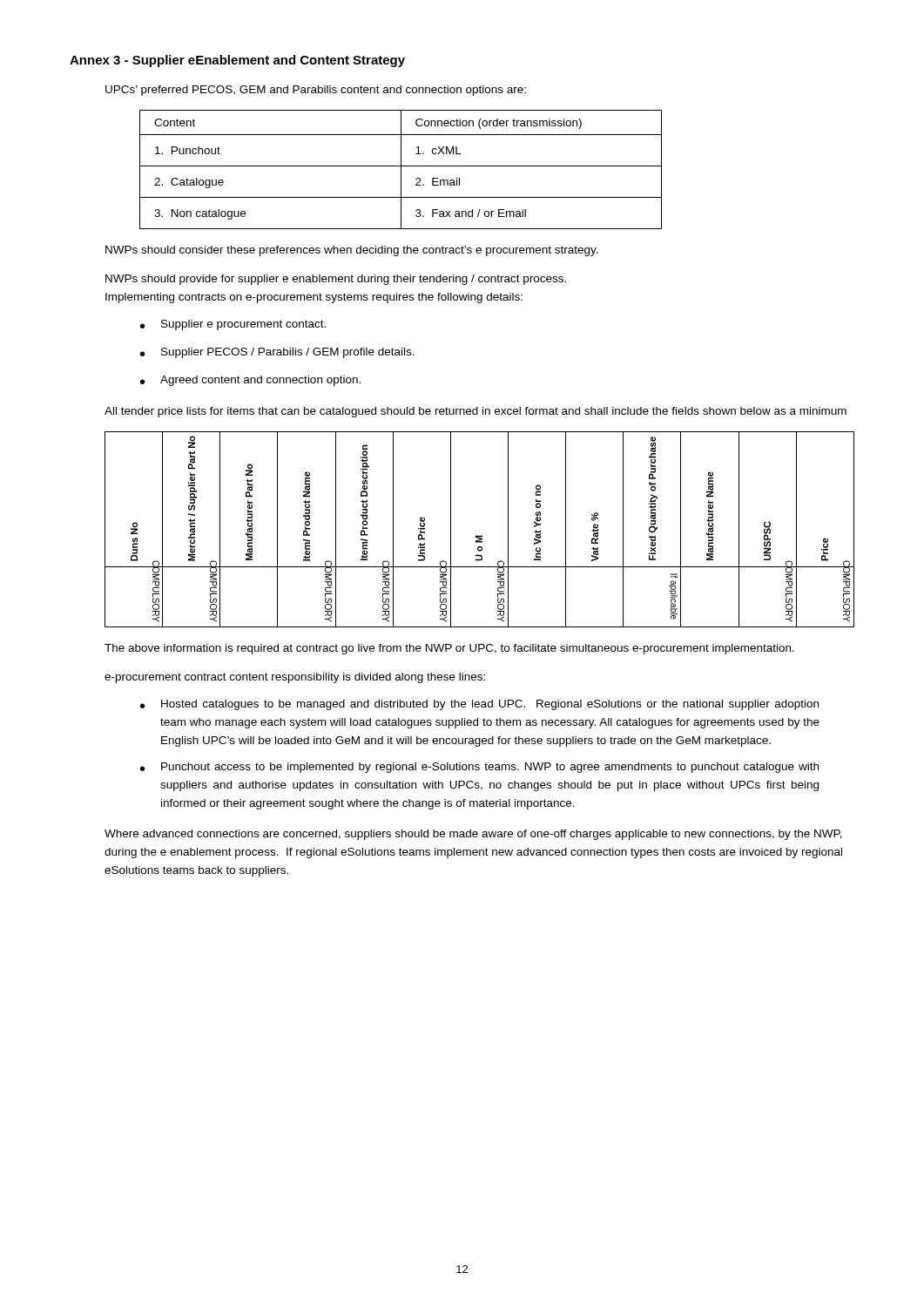Click the passage that begins "All tender price lists for"
Viewport: 924px width, 1307px height.
(x=476, y=411)
